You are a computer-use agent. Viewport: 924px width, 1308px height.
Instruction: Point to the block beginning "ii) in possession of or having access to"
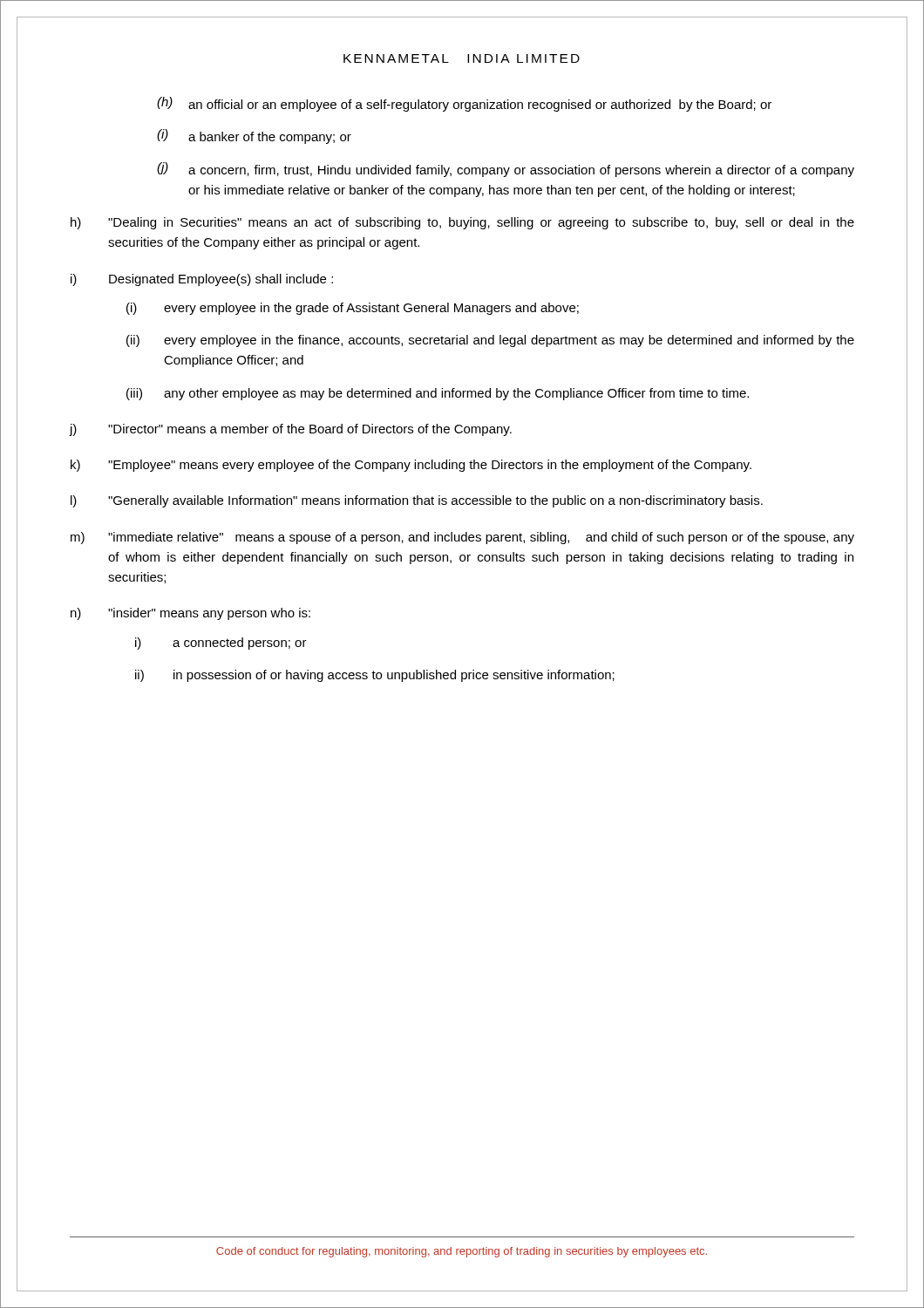(494, 674)
